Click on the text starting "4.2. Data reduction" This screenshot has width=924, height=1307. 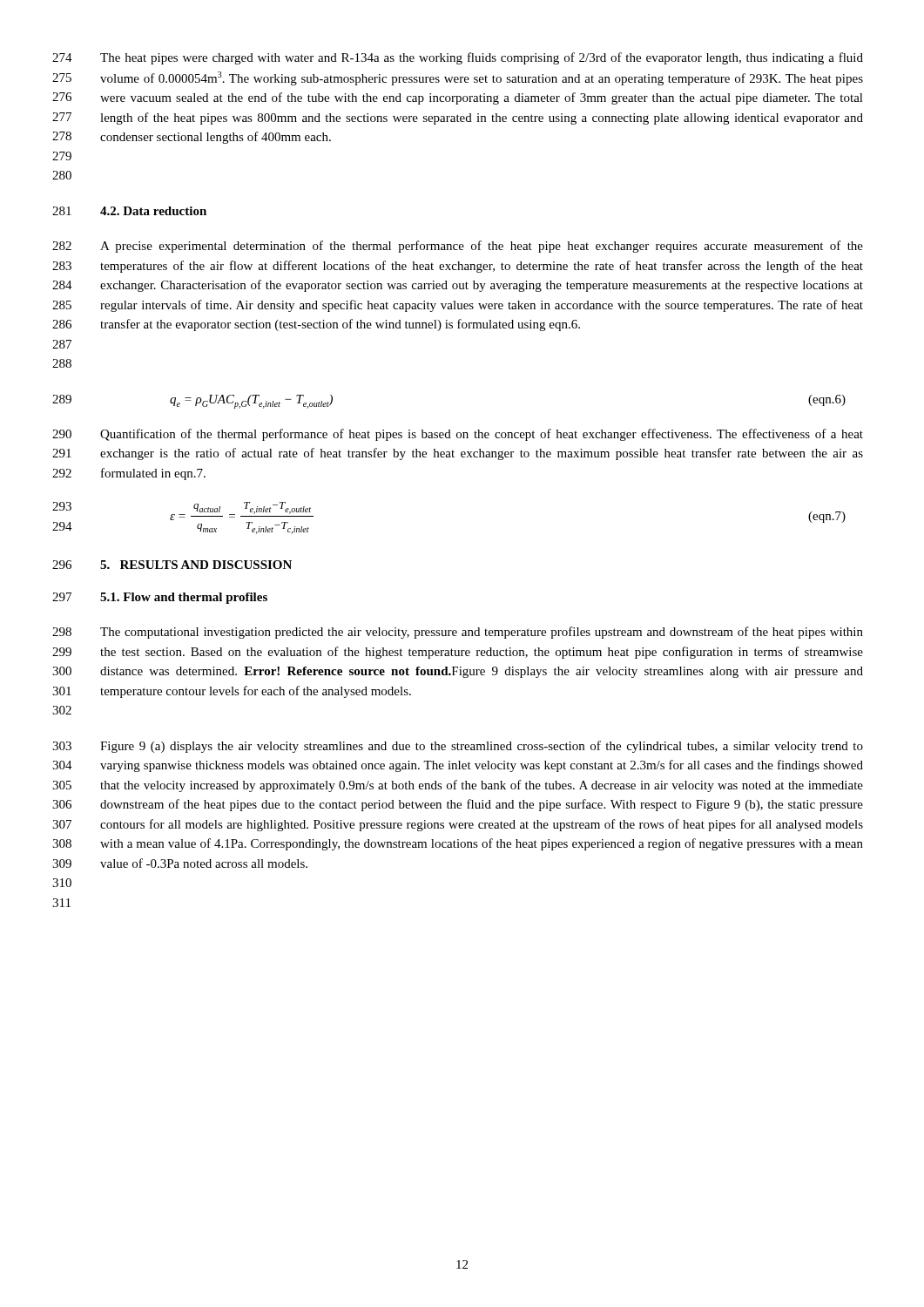[x=153, y=210]
